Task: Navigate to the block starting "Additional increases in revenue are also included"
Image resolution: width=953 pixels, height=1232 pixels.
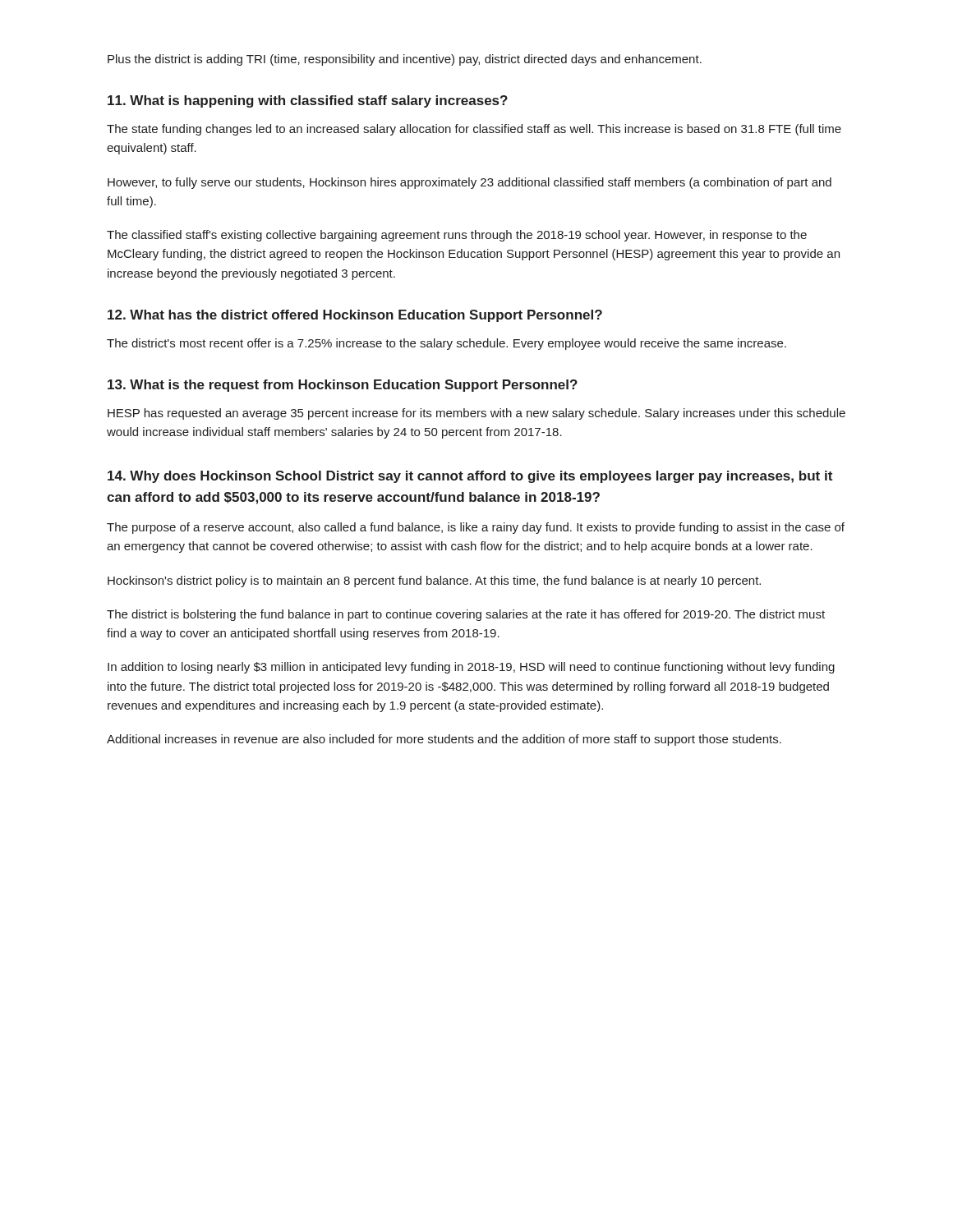Action: [444, 739]
